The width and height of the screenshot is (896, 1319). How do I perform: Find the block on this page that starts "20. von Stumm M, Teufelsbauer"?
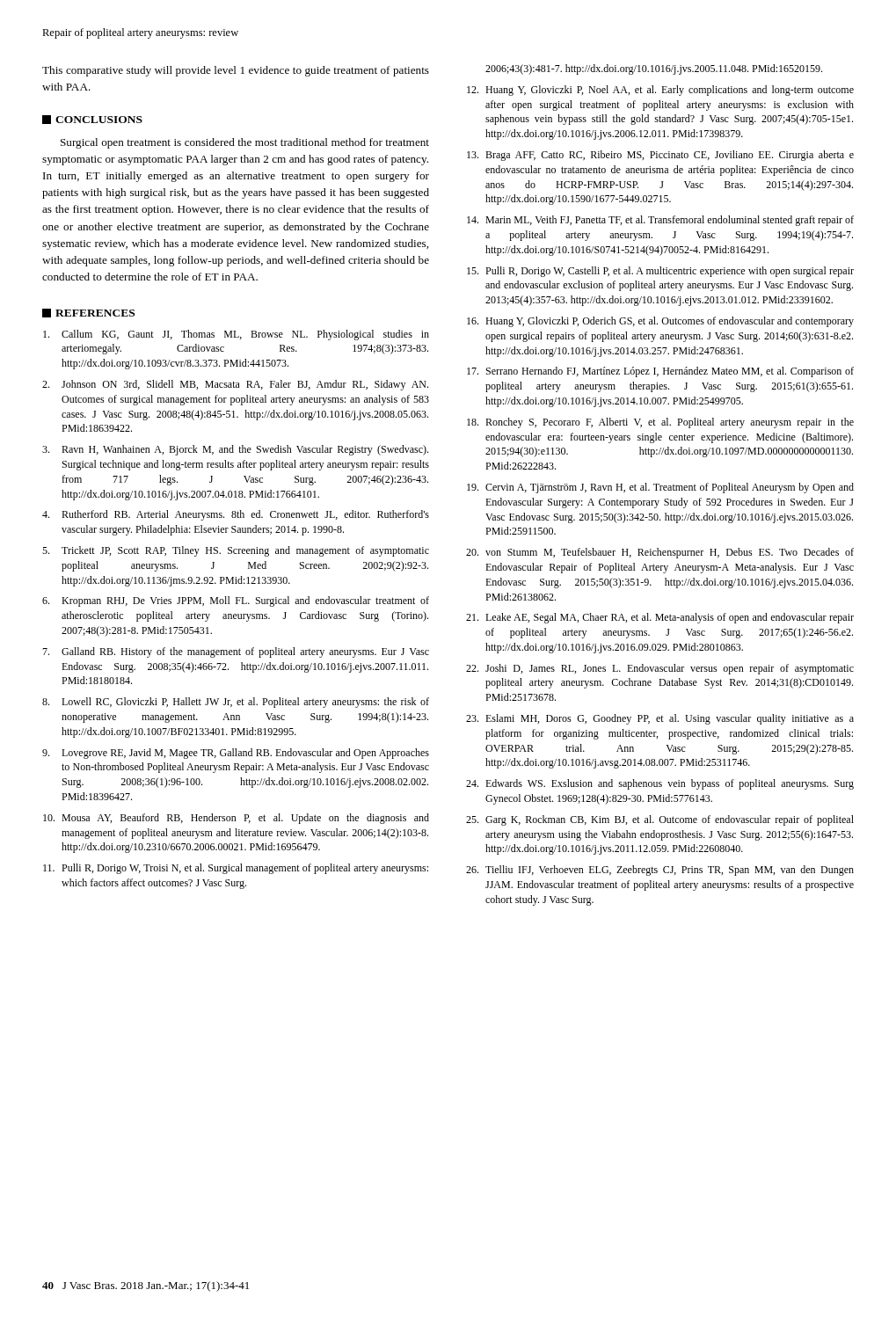(x=660, y=575)
